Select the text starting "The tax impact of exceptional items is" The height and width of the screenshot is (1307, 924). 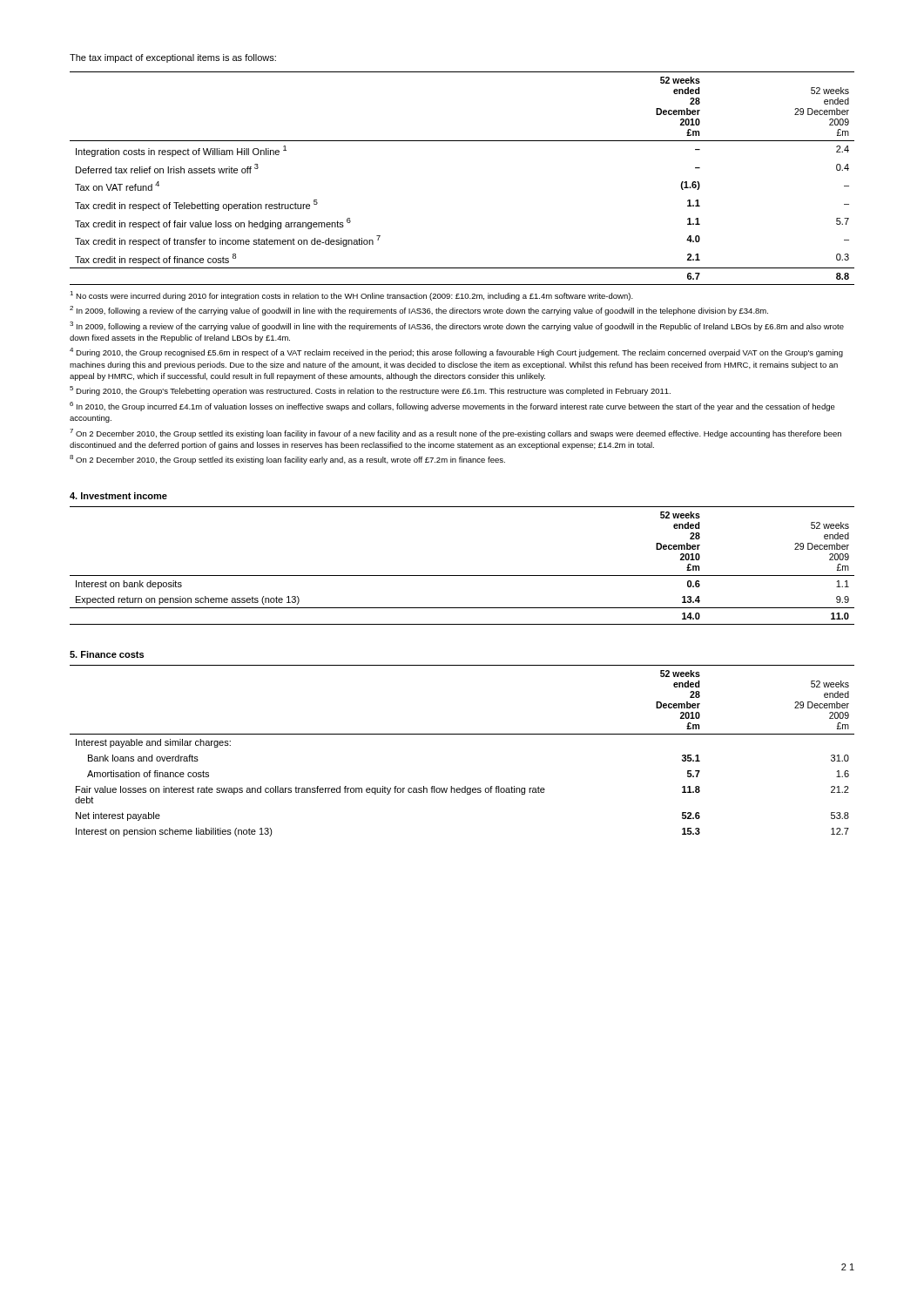(173, 58)
